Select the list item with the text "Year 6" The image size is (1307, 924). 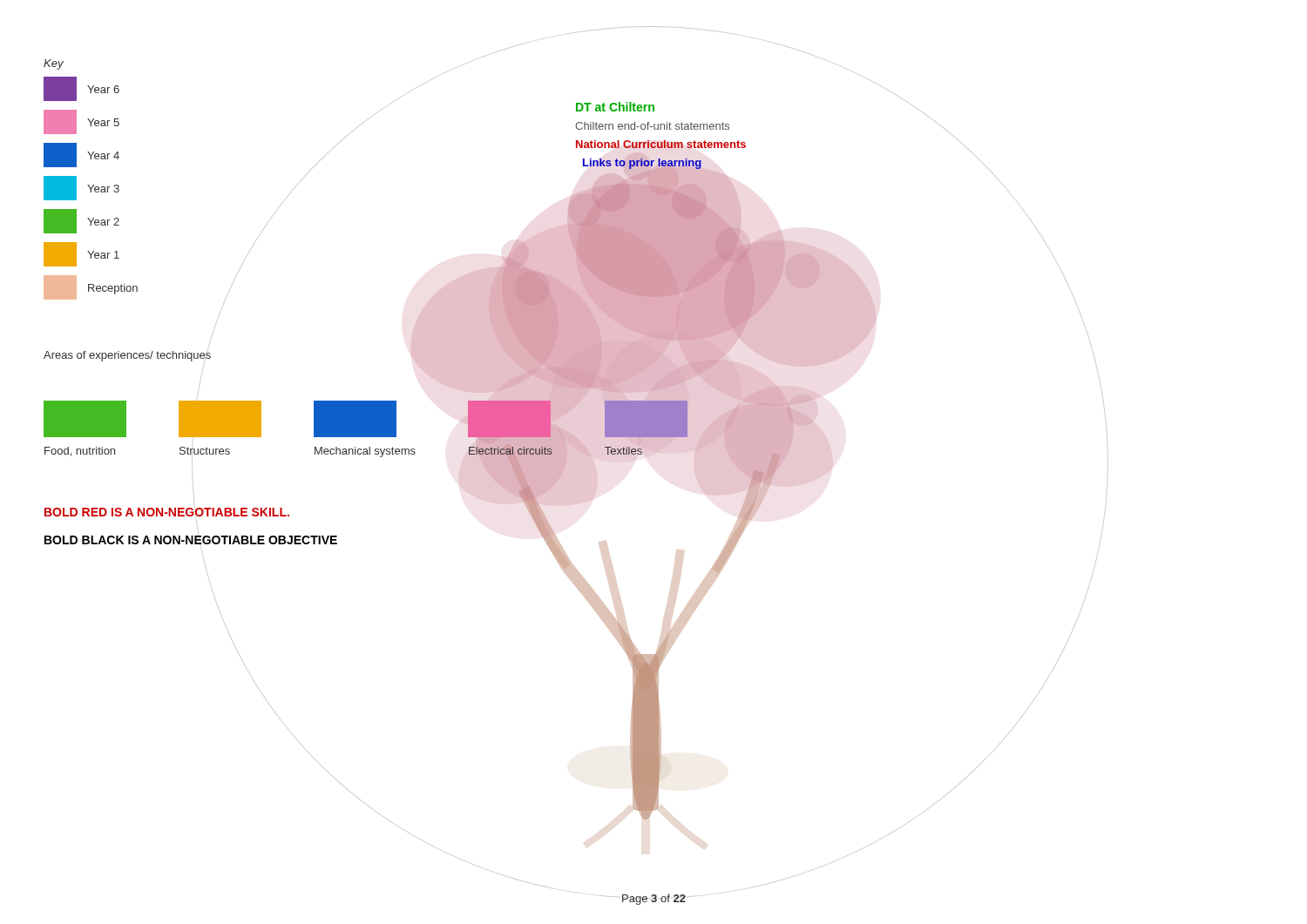[x=81, y=89]
